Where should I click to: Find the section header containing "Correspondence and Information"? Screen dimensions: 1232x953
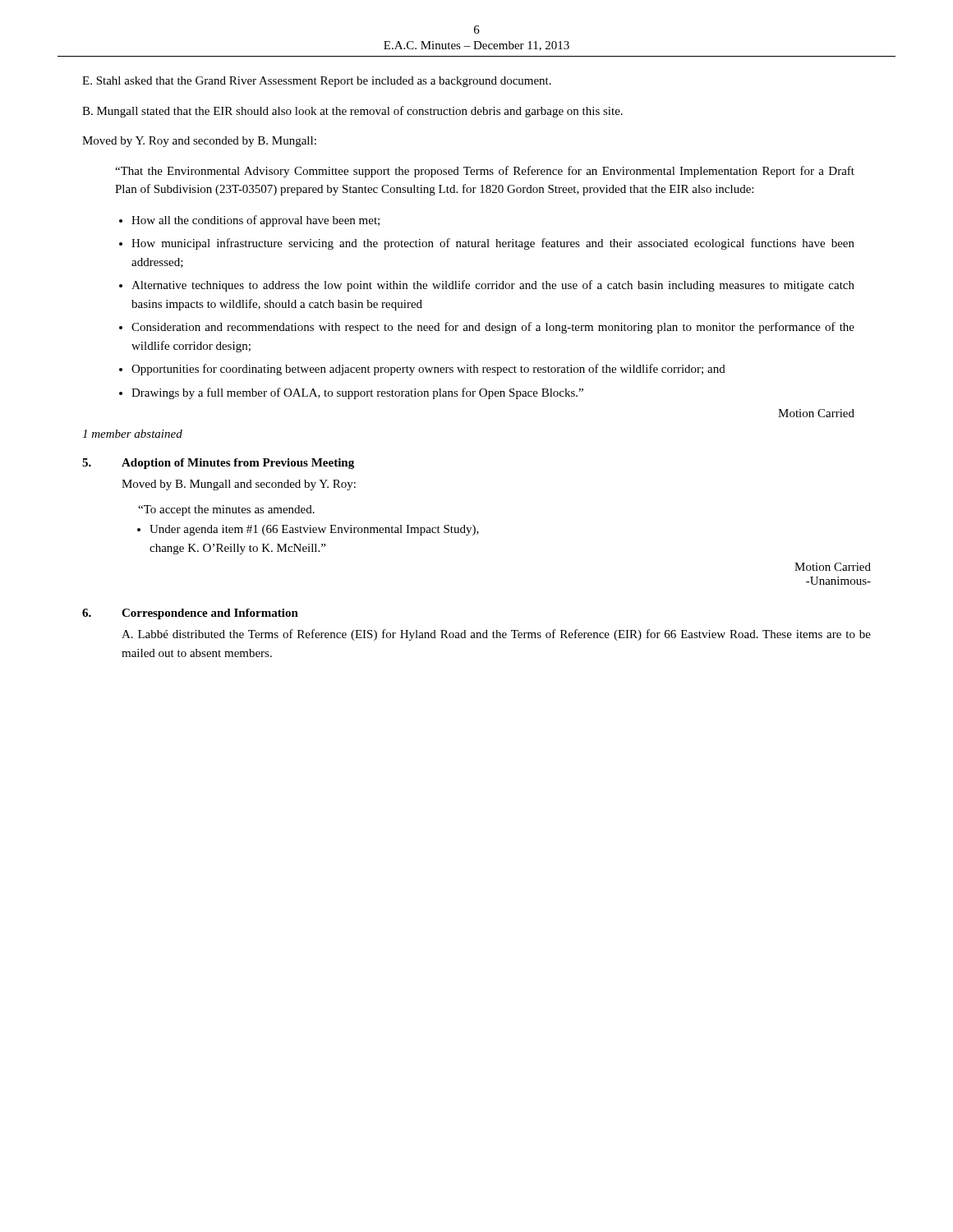tap(210, 613)
